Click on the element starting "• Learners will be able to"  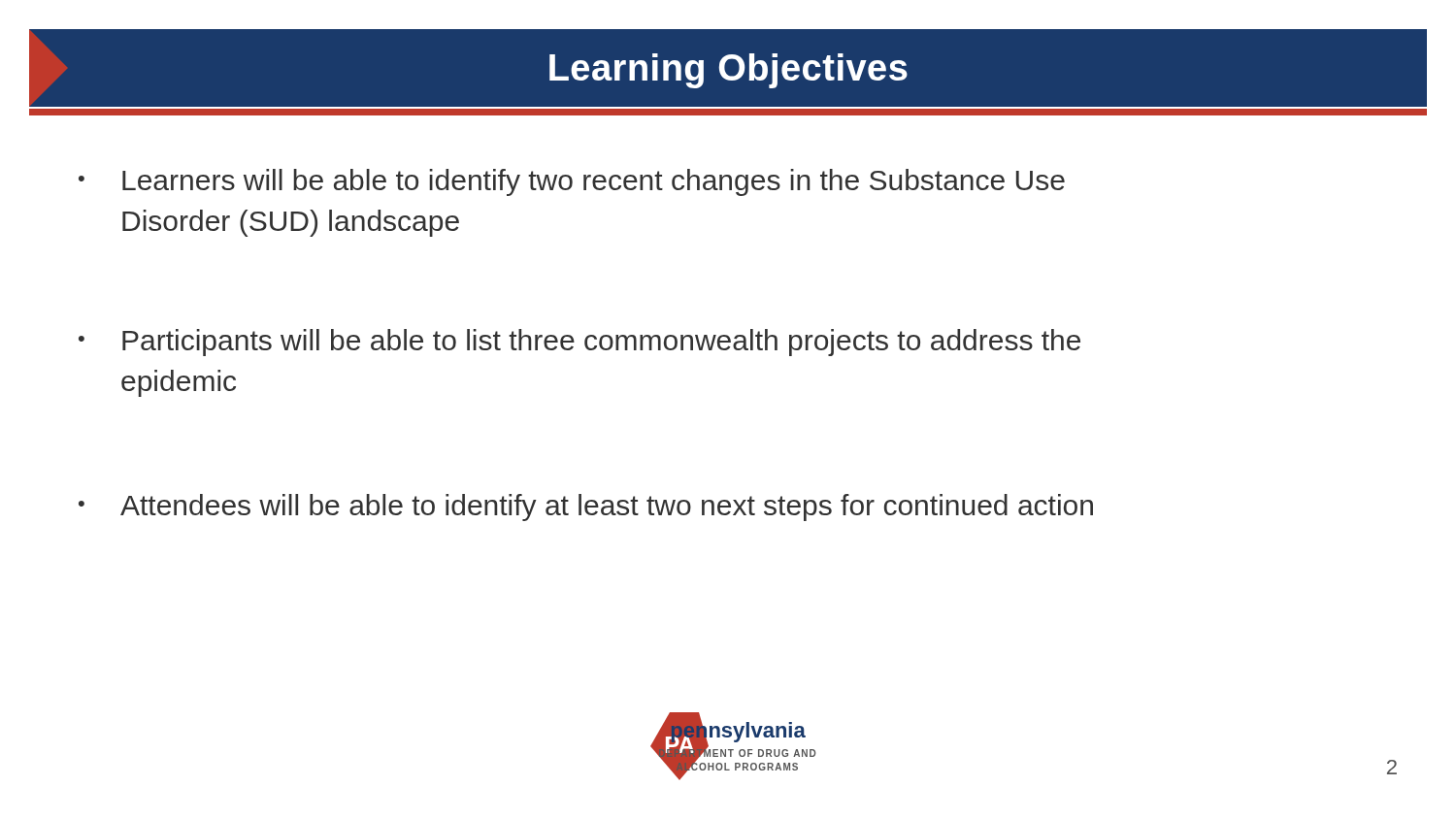(x=572, y=201)
